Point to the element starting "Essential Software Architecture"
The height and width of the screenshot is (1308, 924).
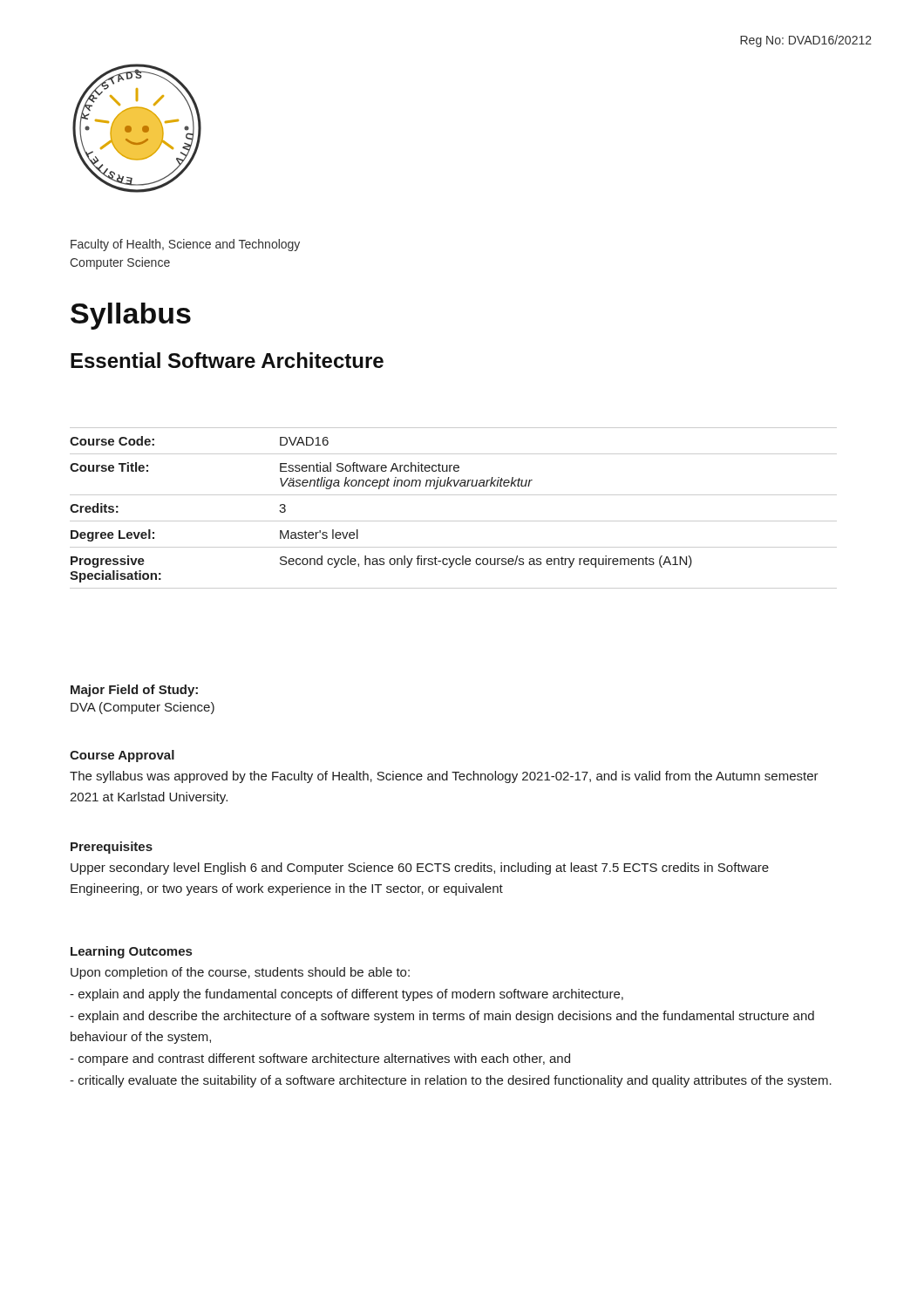click(227, 361)
